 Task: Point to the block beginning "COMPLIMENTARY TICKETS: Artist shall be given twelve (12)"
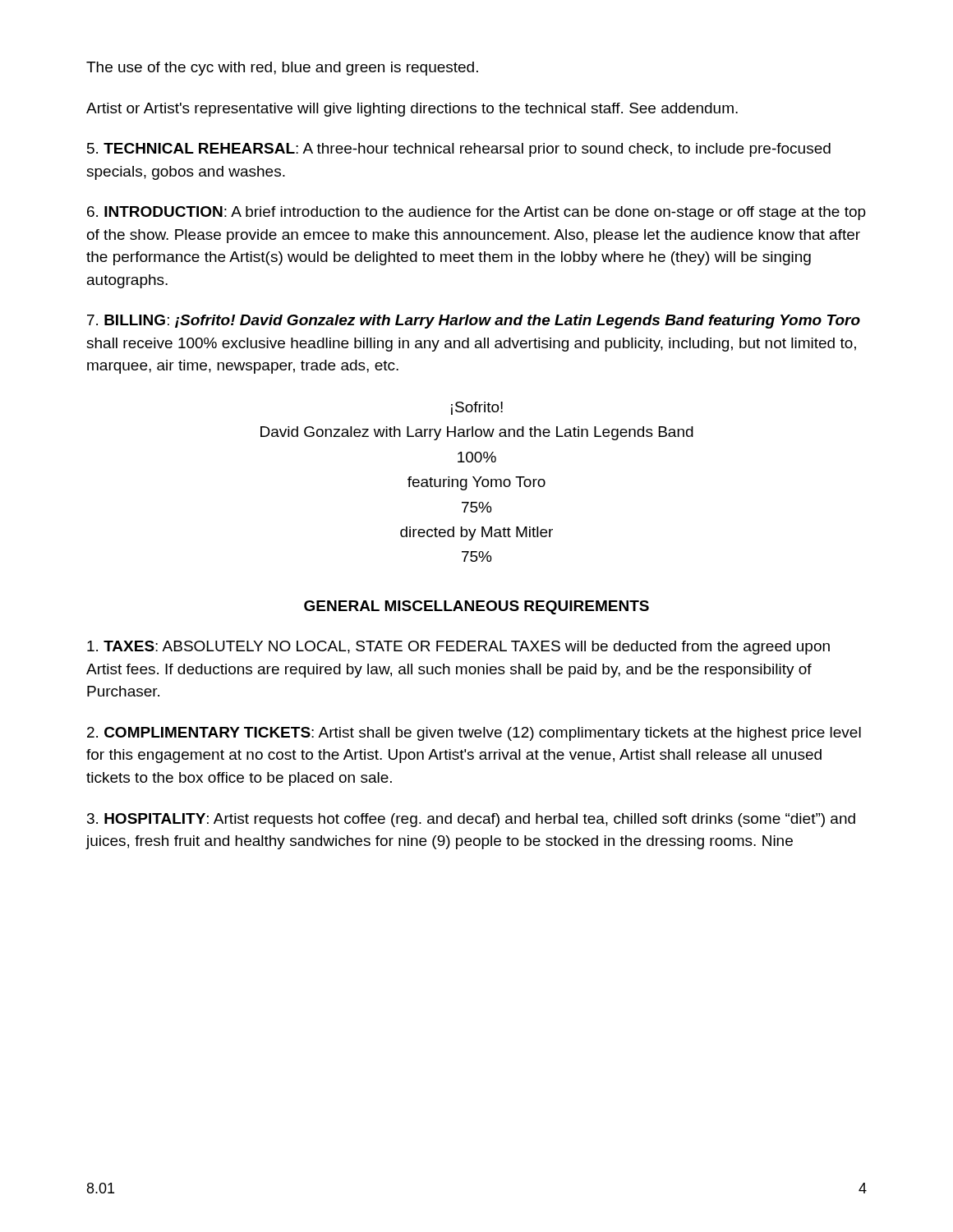pyautogui.click(x=474, y=755)
